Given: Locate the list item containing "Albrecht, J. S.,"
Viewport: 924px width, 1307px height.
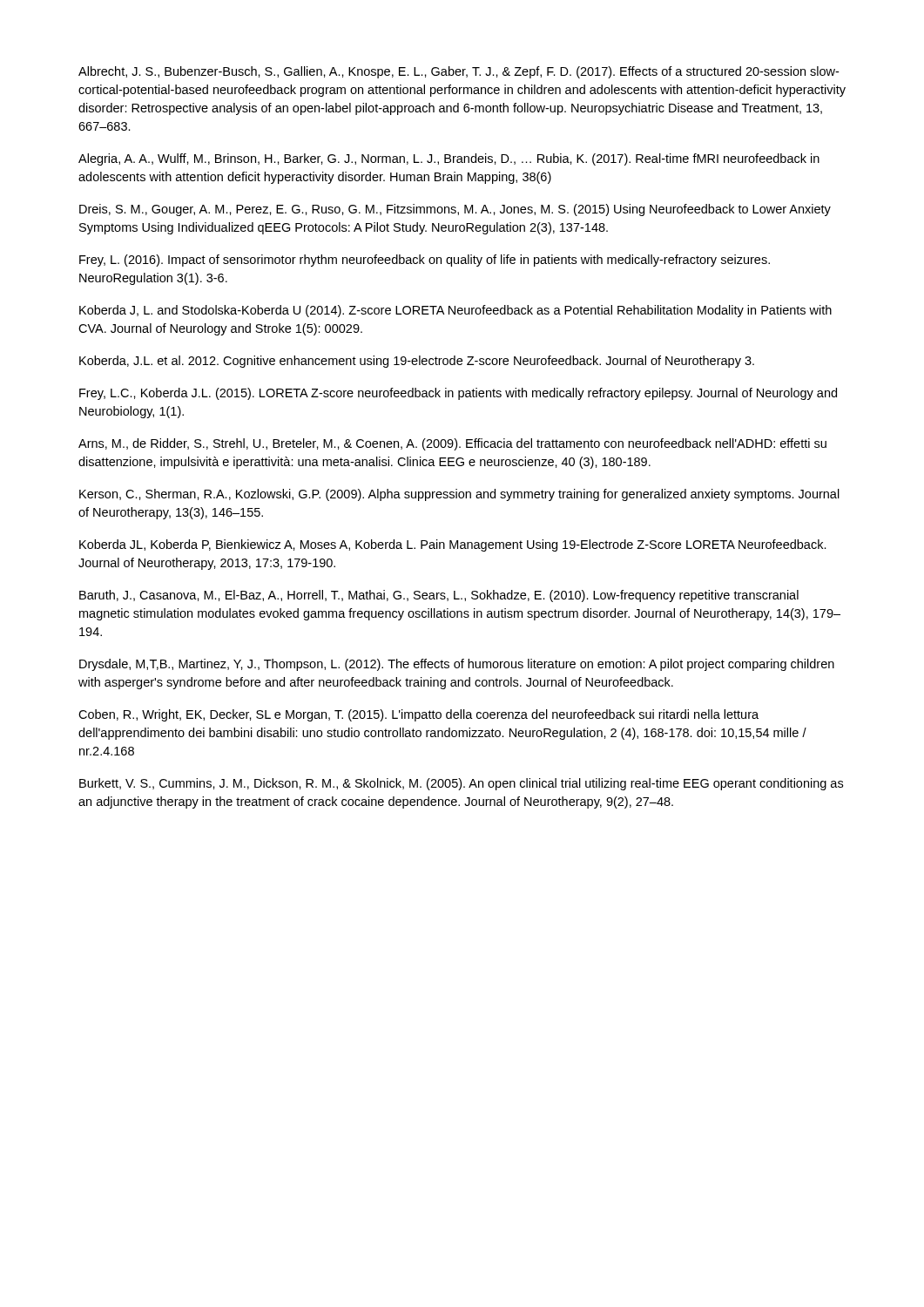Looking at the screenshot, I should 462,99.
